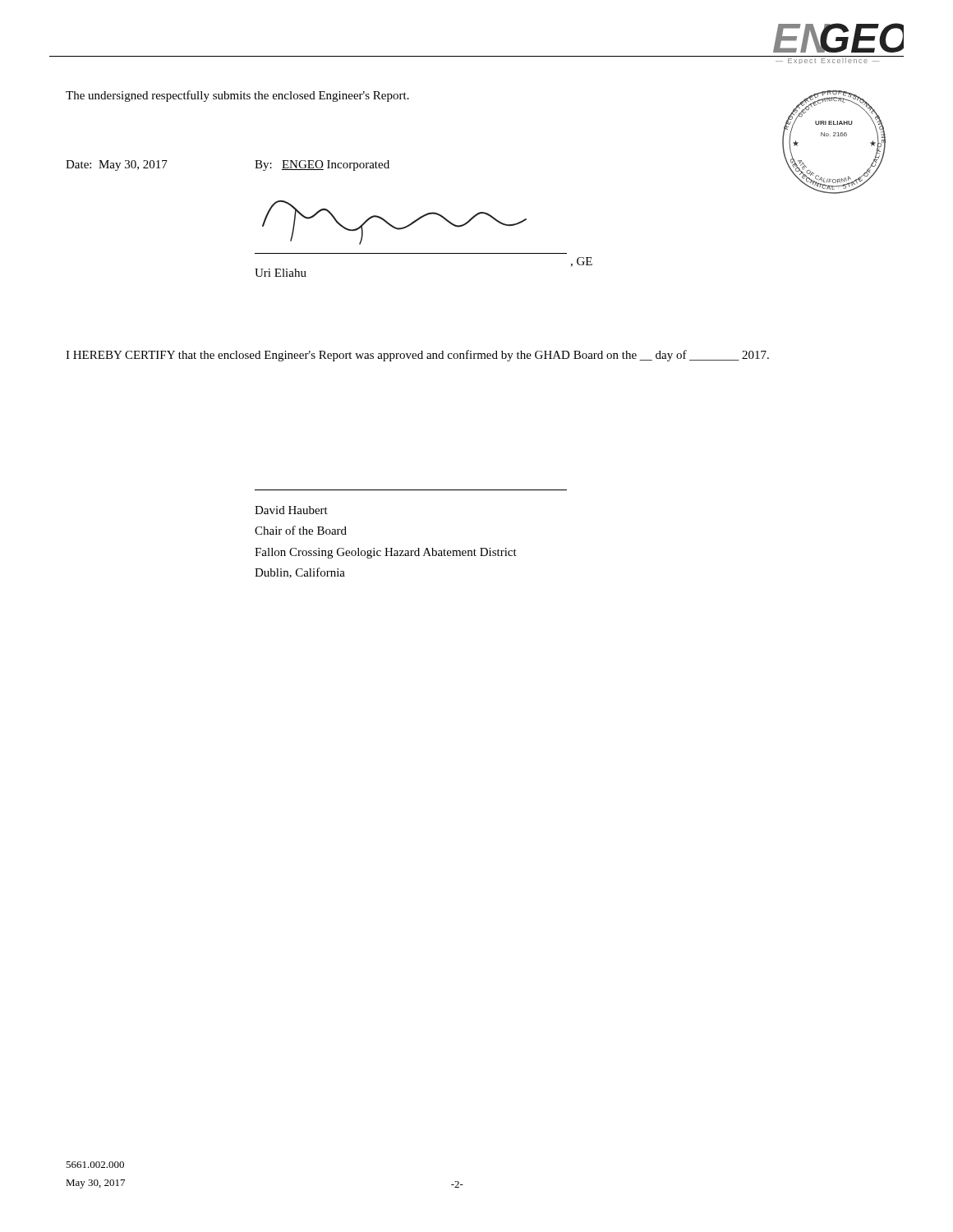
Task: Select the text that reads "Uri Eliahu"
Action: tap(281, 273)
